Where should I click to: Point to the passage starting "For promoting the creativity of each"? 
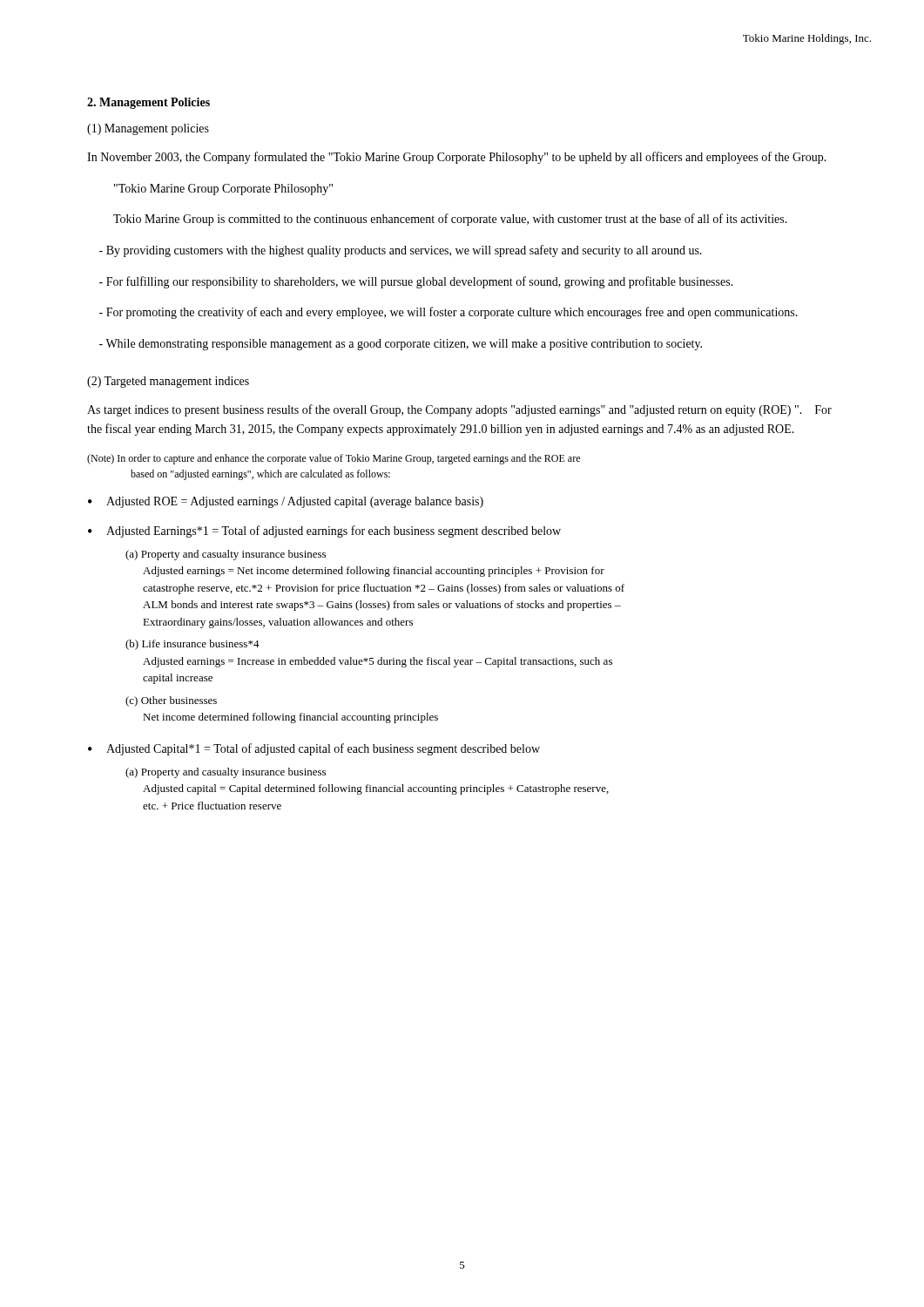[447, 313]
